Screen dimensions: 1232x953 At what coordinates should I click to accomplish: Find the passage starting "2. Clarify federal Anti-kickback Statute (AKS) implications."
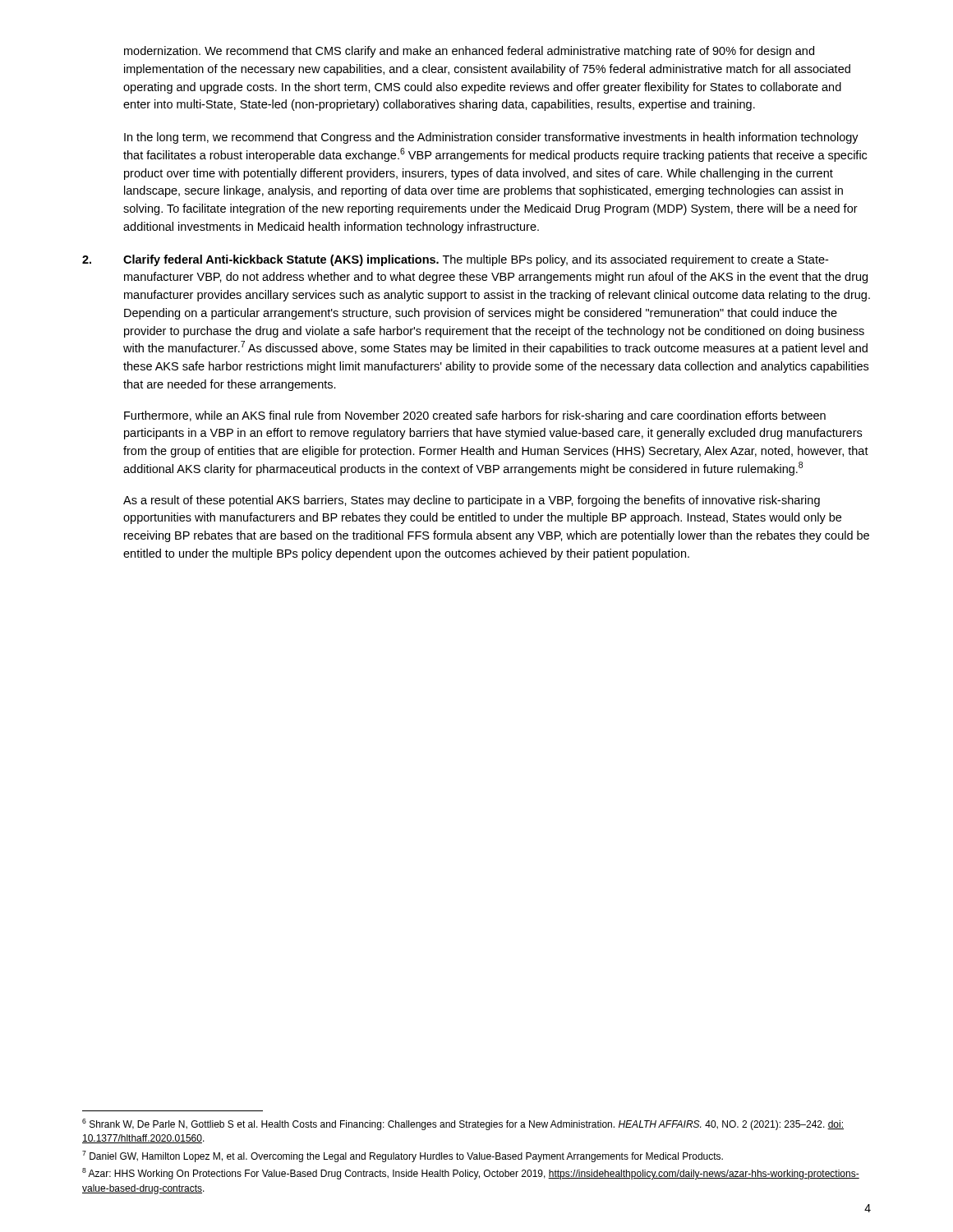[x=476, y=414]
